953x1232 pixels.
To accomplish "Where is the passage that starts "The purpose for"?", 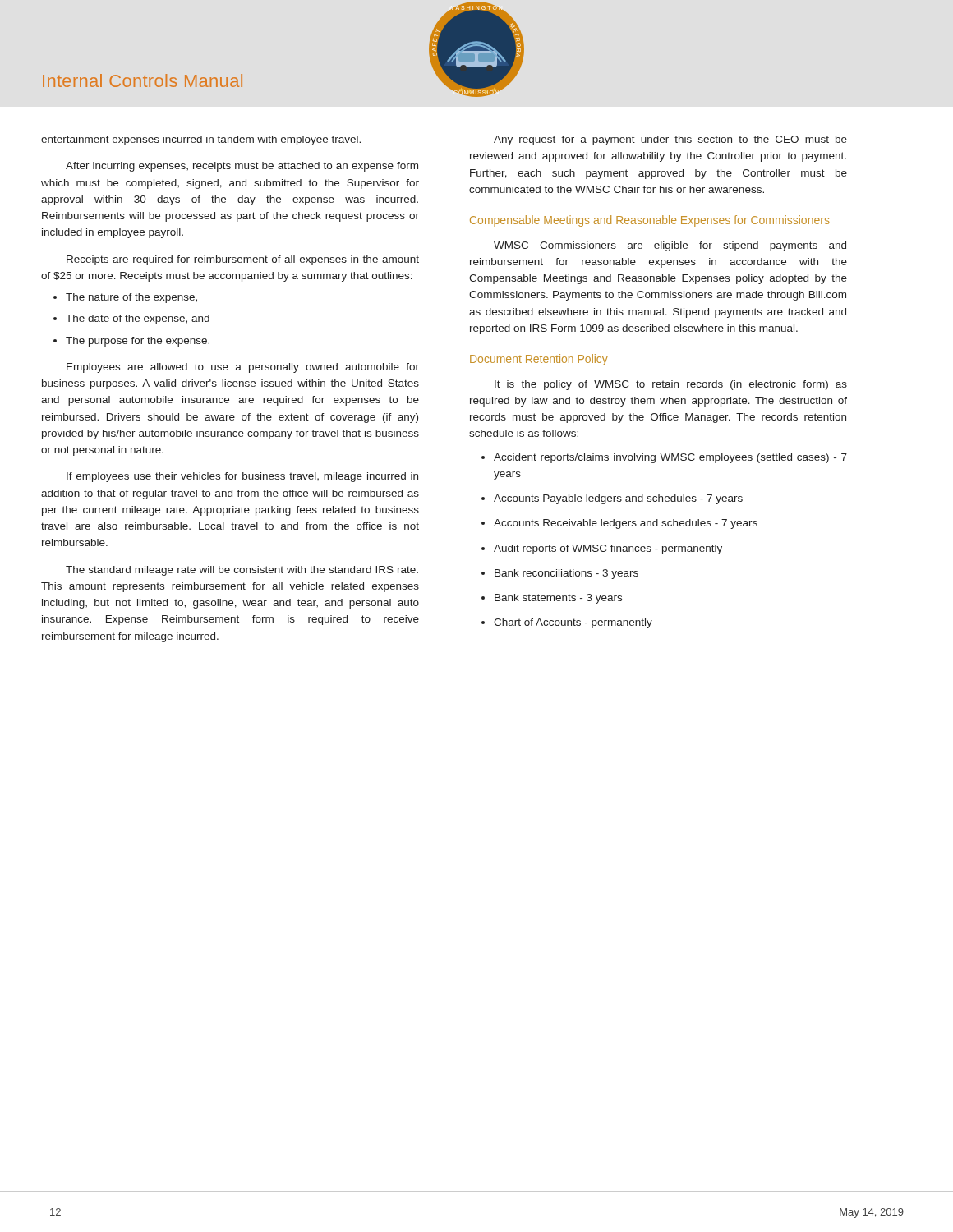I will click(x=138, y=340).
